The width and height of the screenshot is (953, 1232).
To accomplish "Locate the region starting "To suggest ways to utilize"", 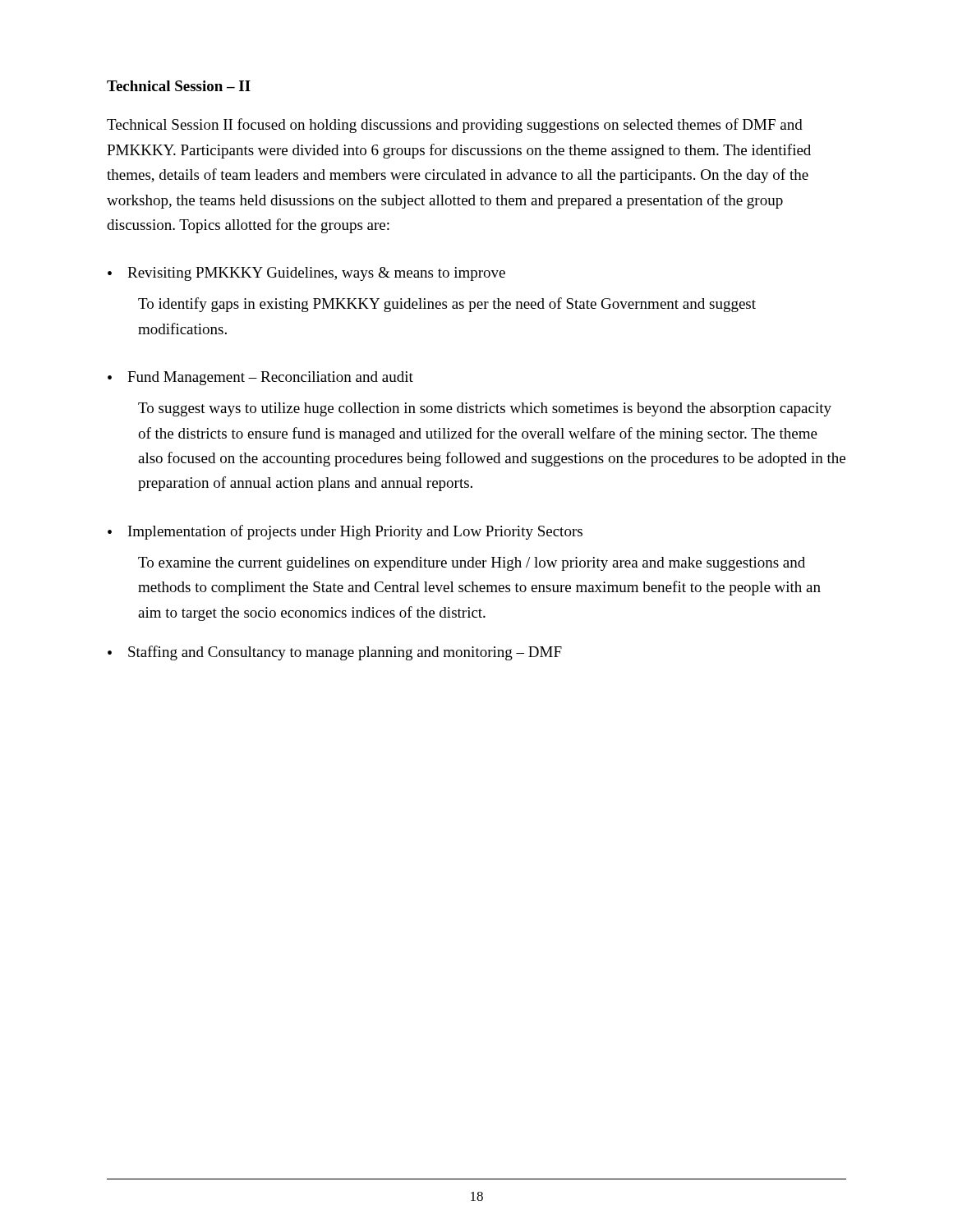I will click(x=492, y=445).
